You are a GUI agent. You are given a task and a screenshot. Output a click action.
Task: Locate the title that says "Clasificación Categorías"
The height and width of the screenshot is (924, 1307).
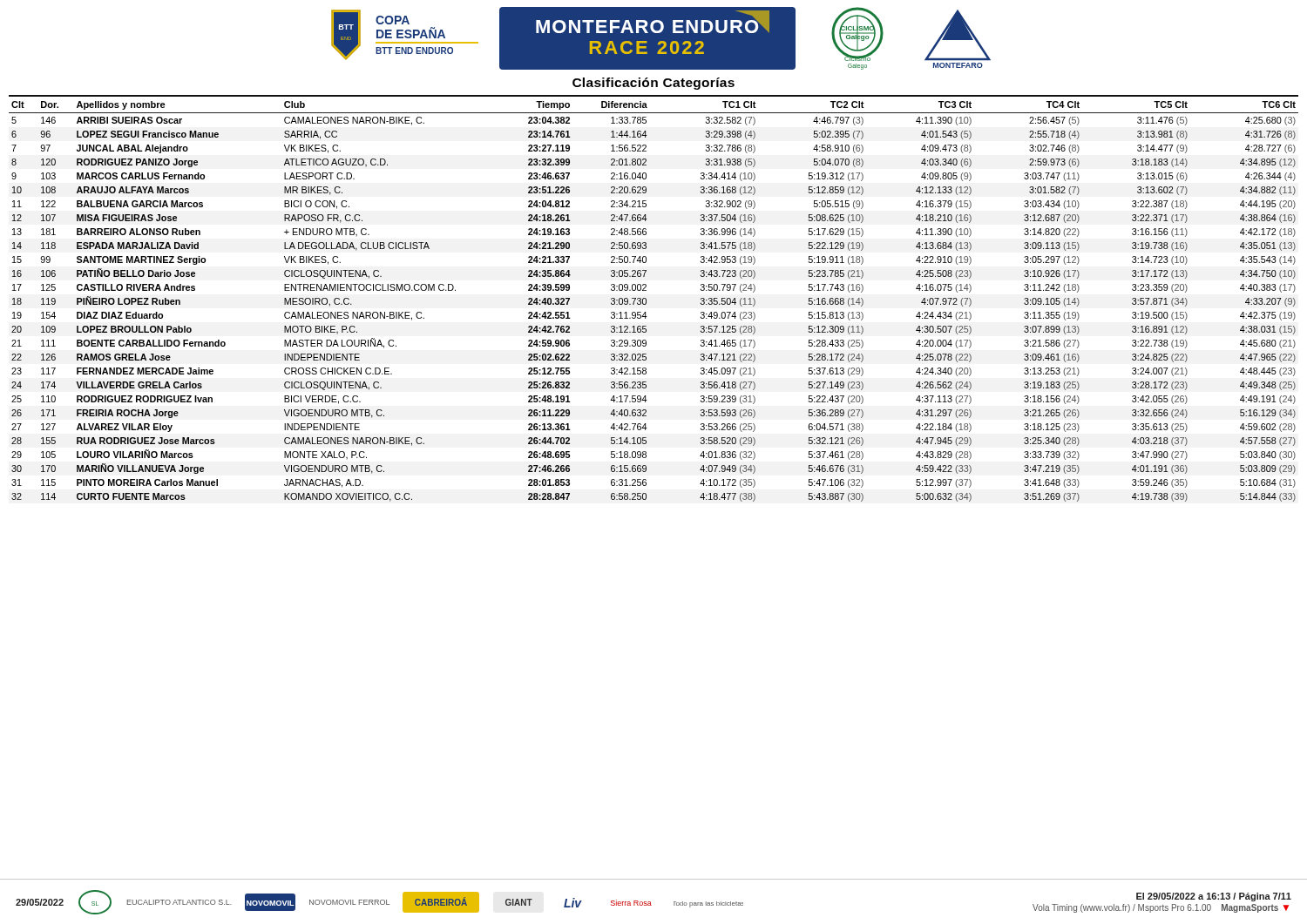coord(654,82)
